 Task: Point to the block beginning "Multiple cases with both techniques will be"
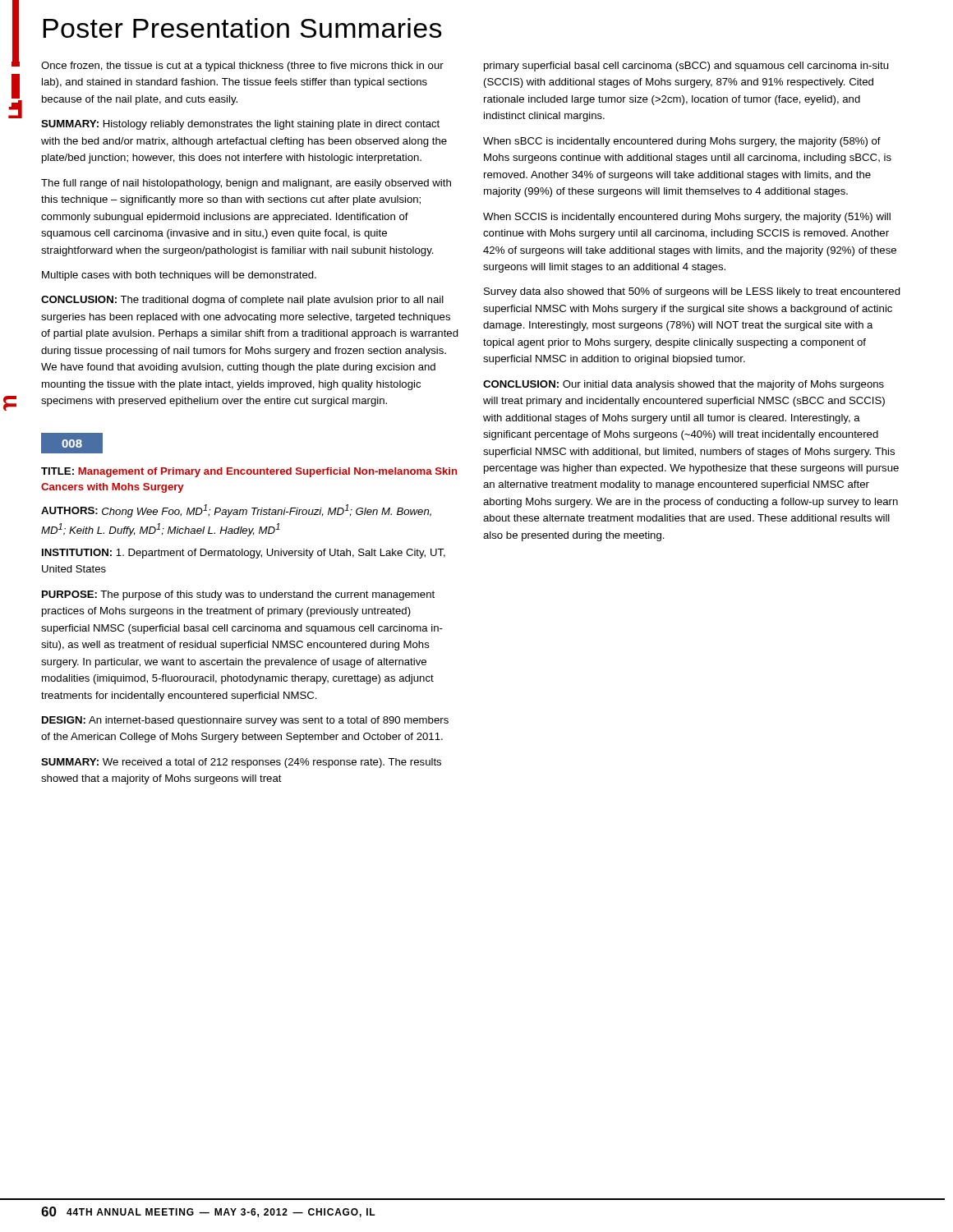[x=179, y=275]
